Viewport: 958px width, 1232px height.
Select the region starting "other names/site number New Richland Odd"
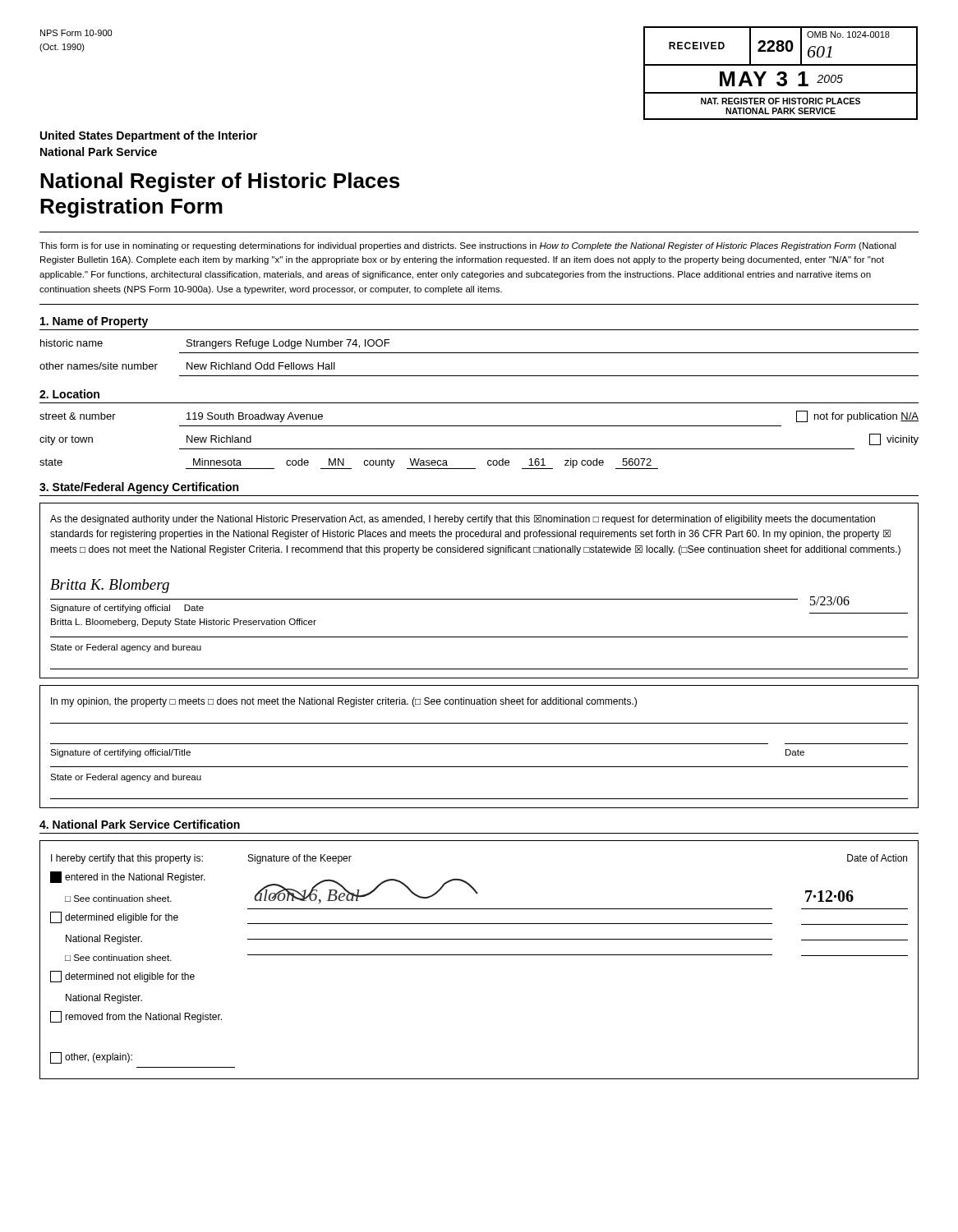[479, 368]
